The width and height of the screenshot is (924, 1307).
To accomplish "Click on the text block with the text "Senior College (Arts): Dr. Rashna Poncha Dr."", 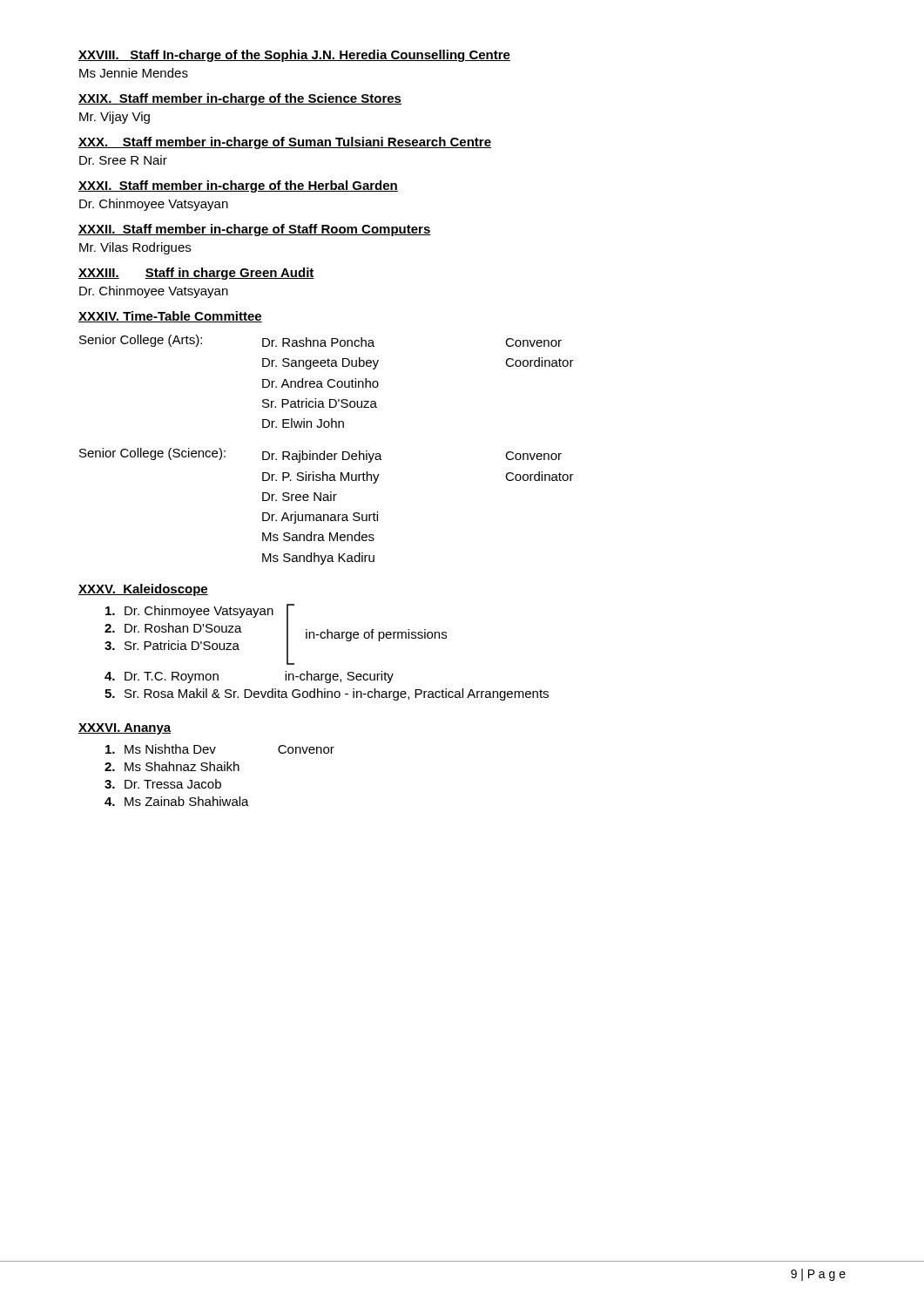I will (361, 383).
